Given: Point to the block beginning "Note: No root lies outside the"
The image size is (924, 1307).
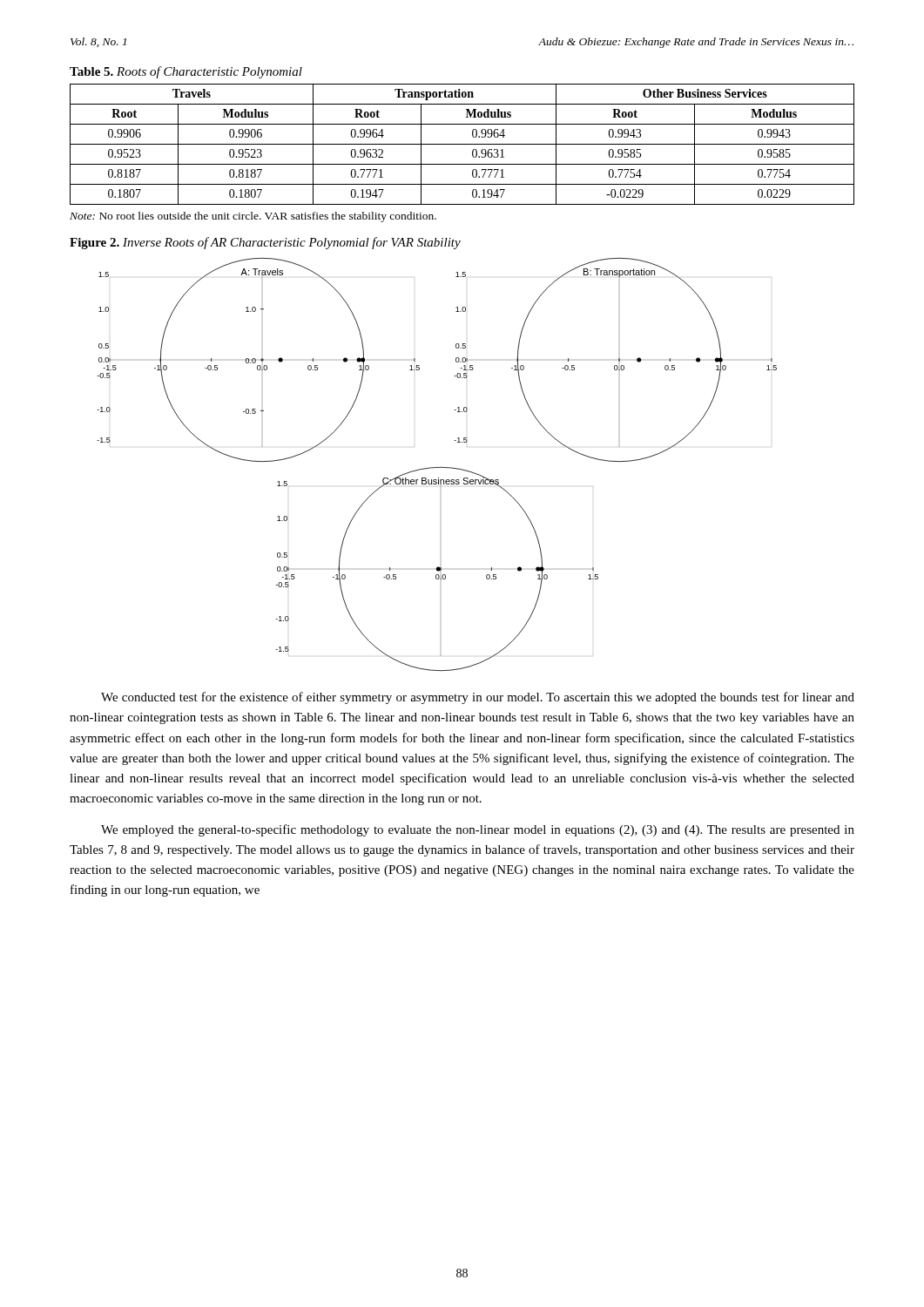Looking at the screenshot, I should (253, 216).
